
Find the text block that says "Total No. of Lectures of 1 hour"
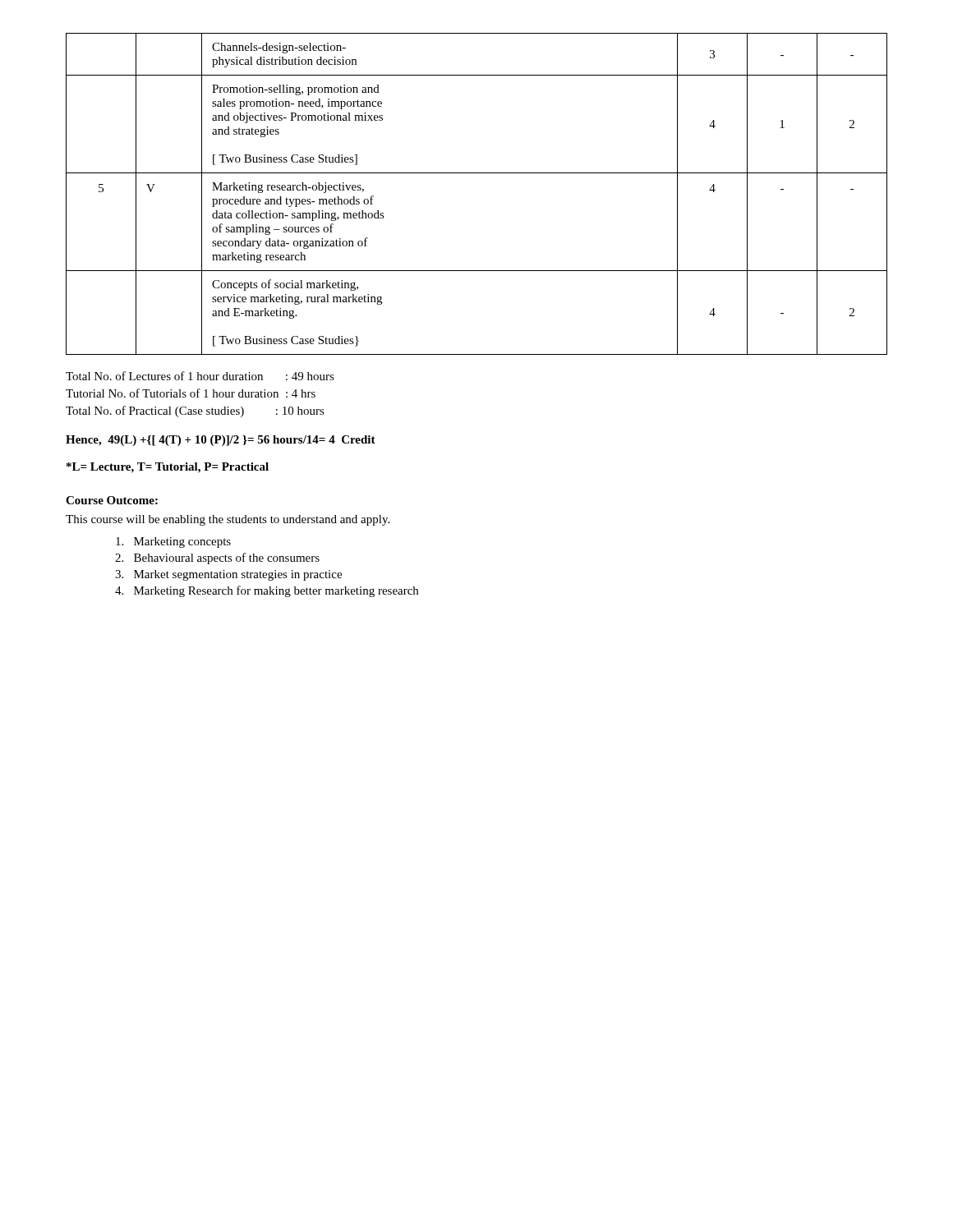click(x=200, y=376)
